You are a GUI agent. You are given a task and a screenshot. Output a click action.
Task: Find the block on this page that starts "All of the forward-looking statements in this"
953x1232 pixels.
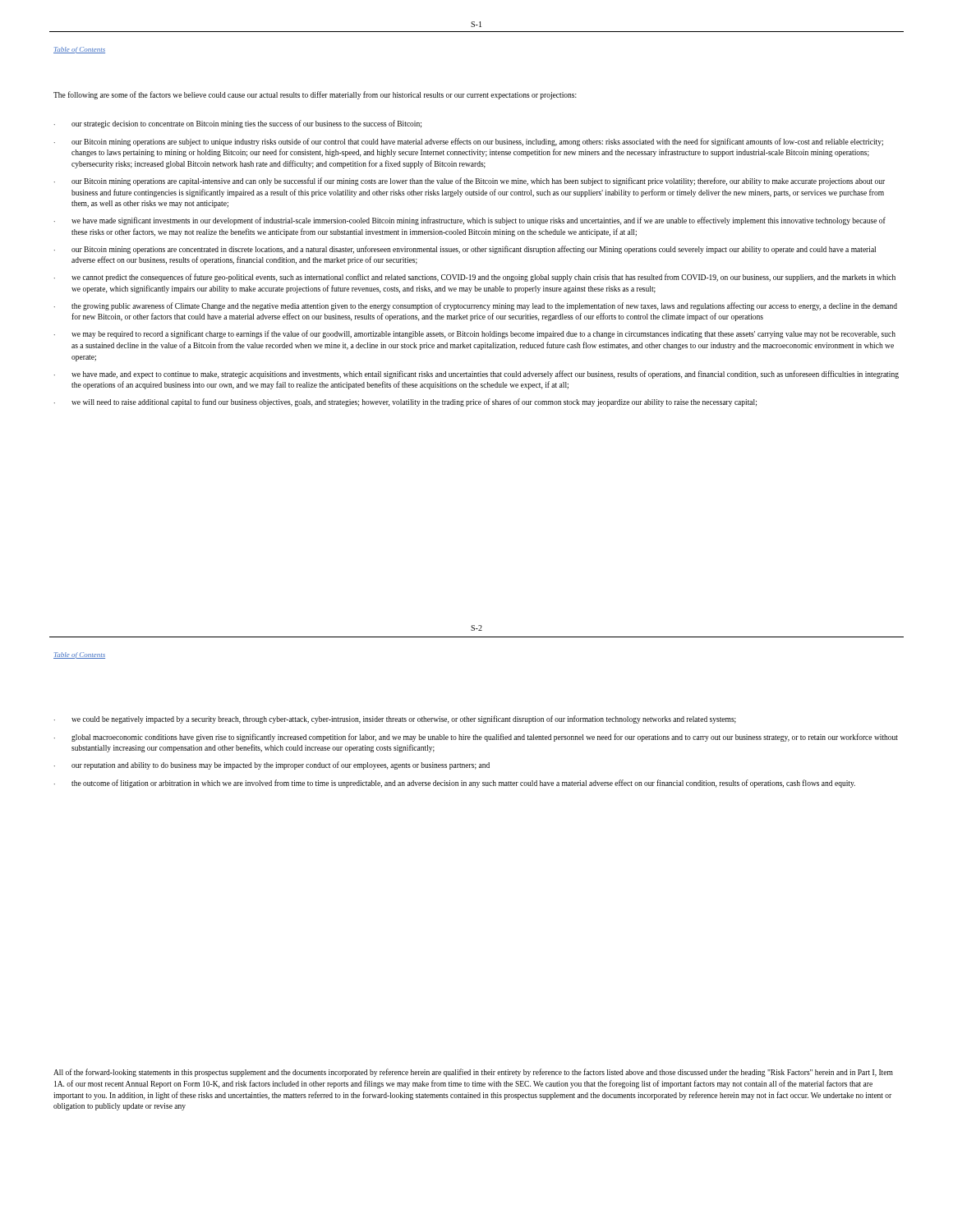click(x=473, y=1090)
